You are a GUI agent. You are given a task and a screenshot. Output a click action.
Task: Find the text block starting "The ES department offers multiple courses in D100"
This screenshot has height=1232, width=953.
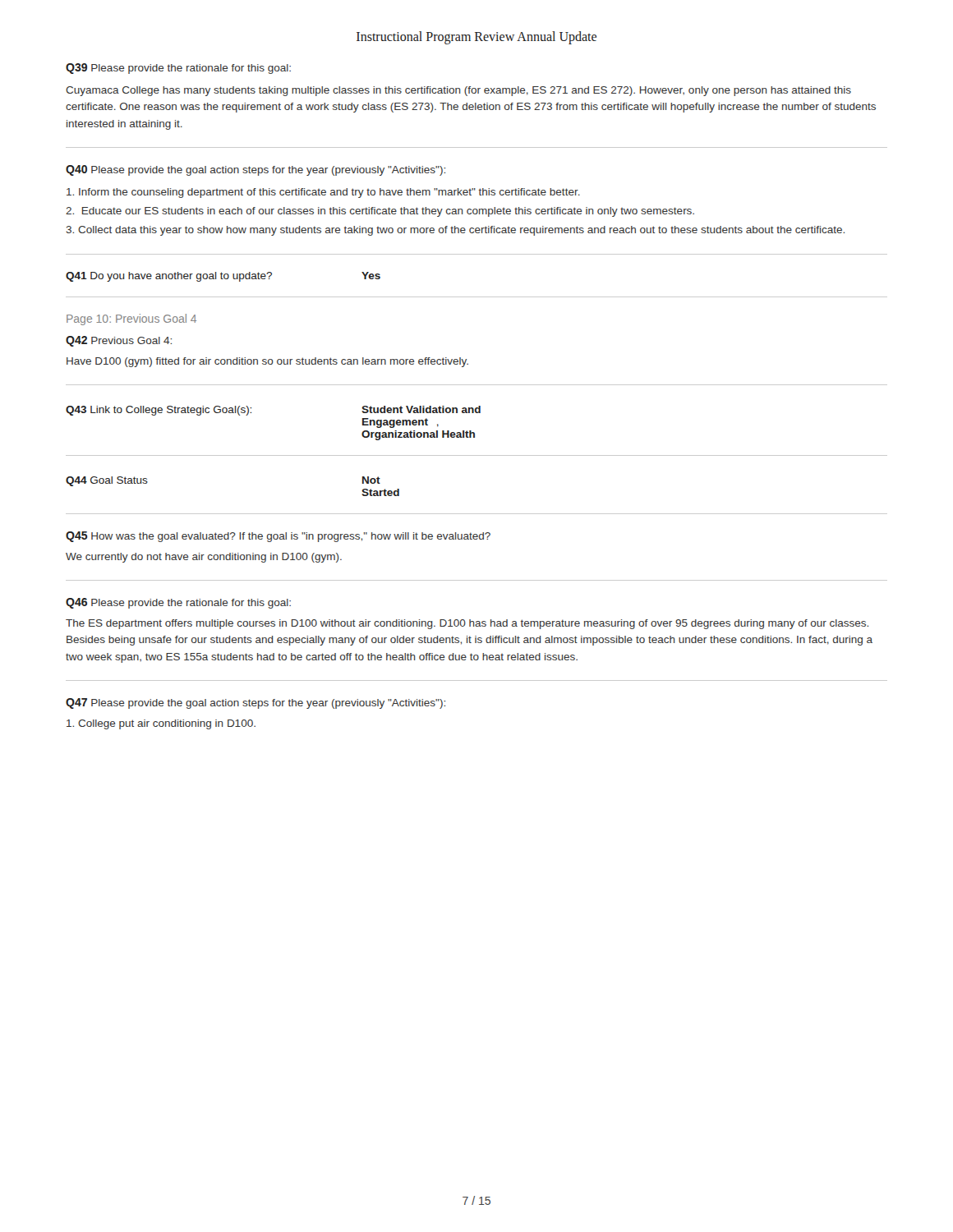coord(469,640)
